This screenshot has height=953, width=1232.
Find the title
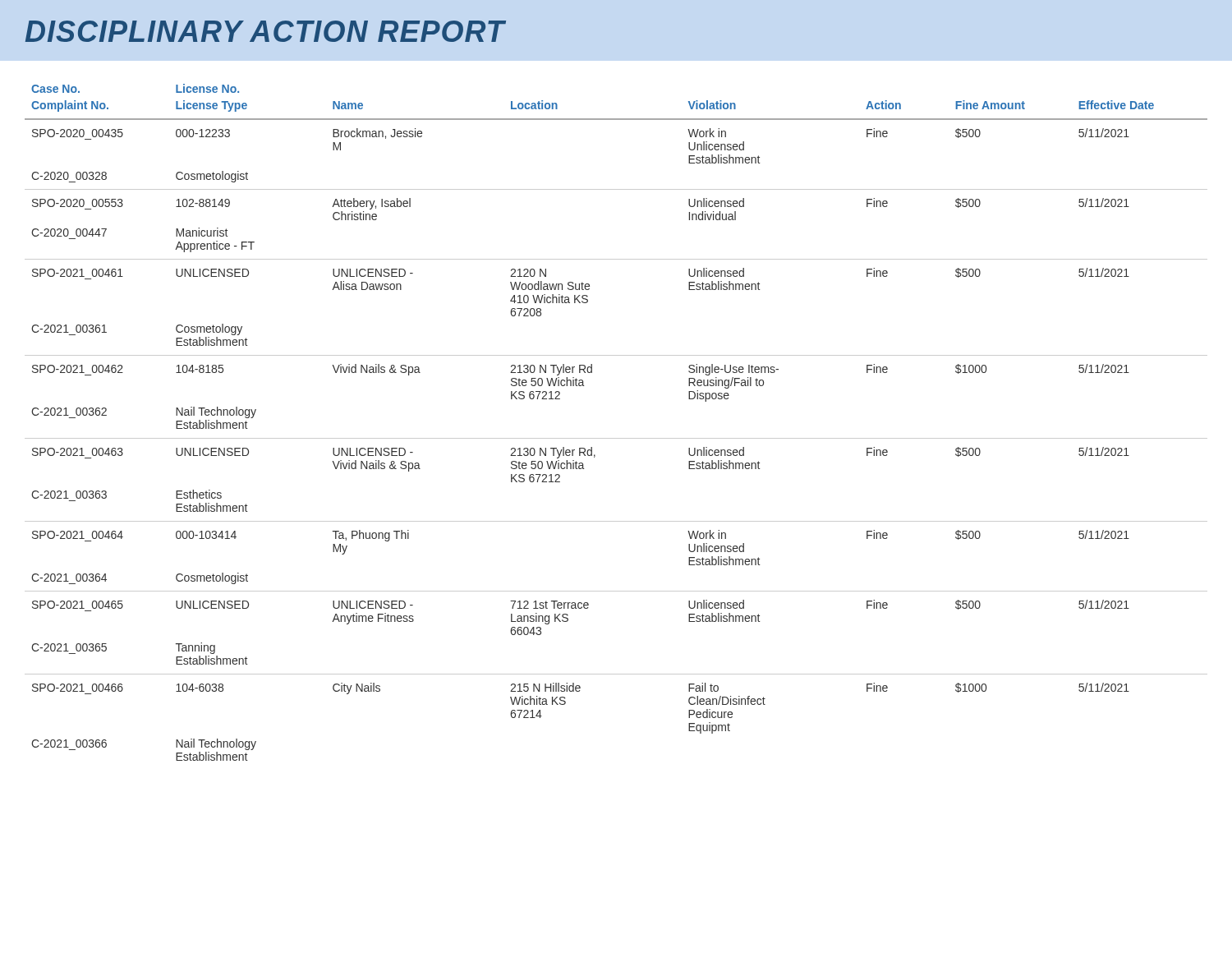616,32
